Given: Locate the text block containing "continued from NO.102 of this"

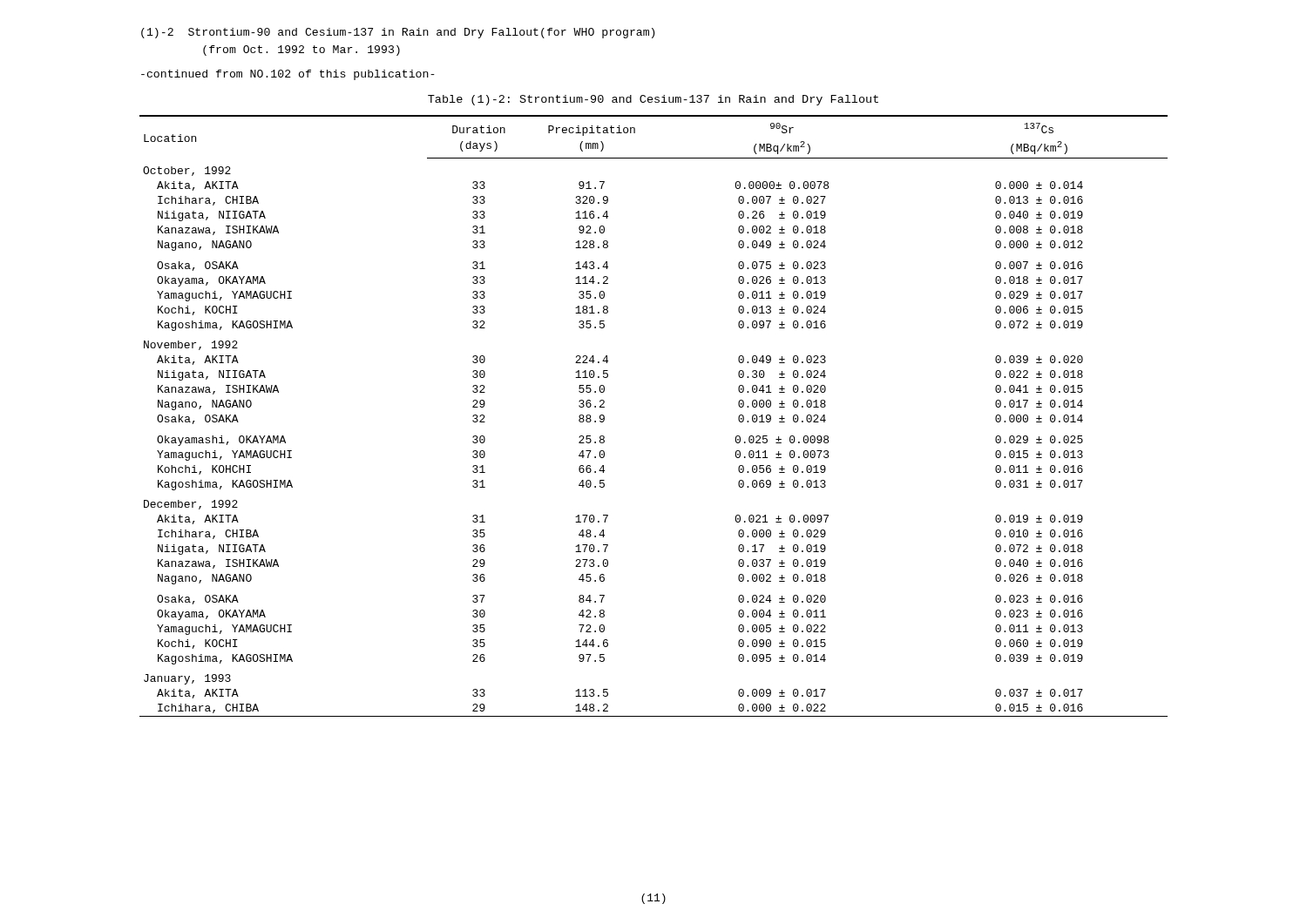Looking at the screenshot, I should (288, 74).
